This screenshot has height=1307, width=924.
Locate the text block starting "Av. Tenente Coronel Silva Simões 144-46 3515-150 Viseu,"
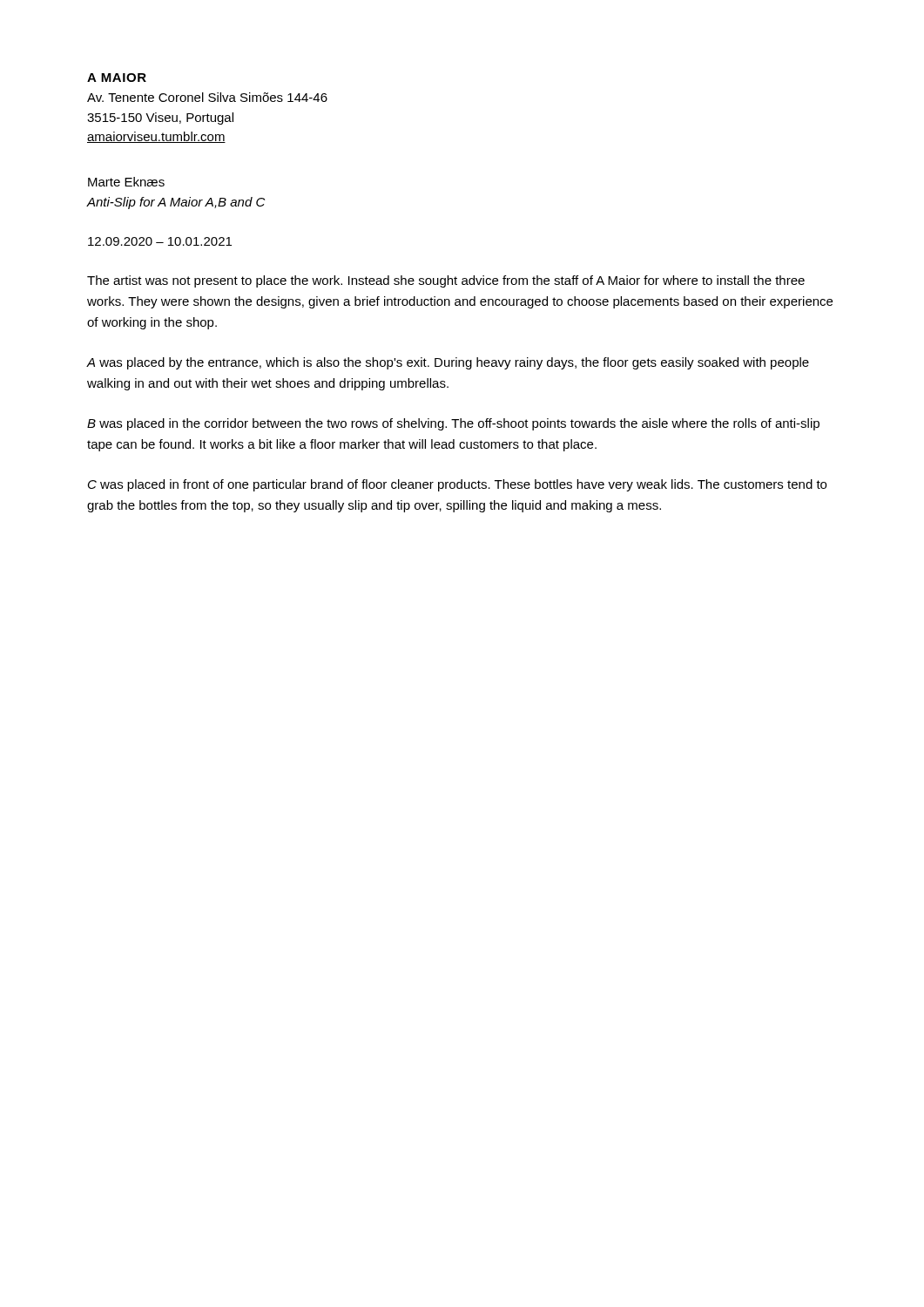(x=207, y=117)
